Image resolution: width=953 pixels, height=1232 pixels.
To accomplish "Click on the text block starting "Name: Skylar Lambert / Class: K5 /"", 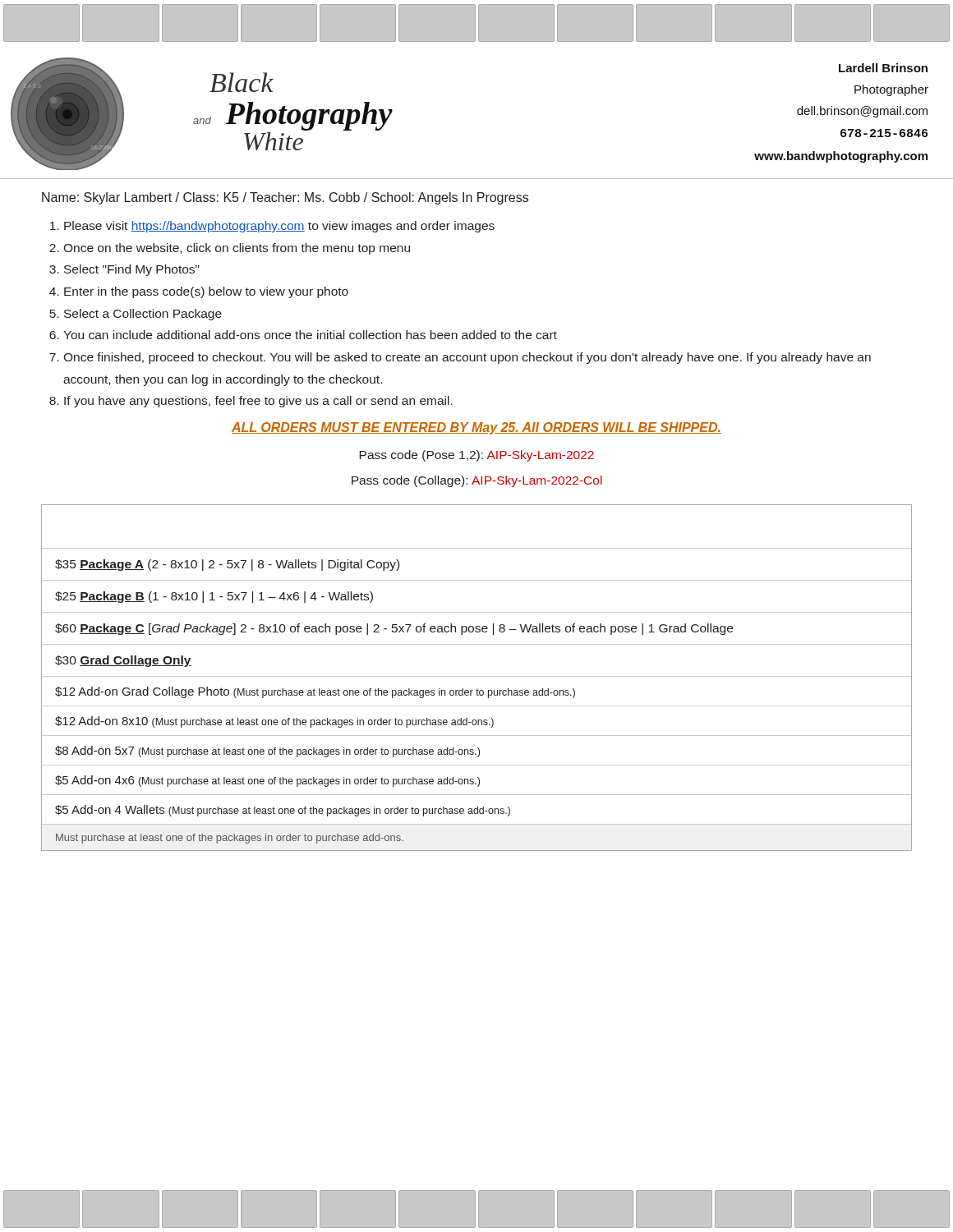I will pyautogui.click(x=285, y=198).
